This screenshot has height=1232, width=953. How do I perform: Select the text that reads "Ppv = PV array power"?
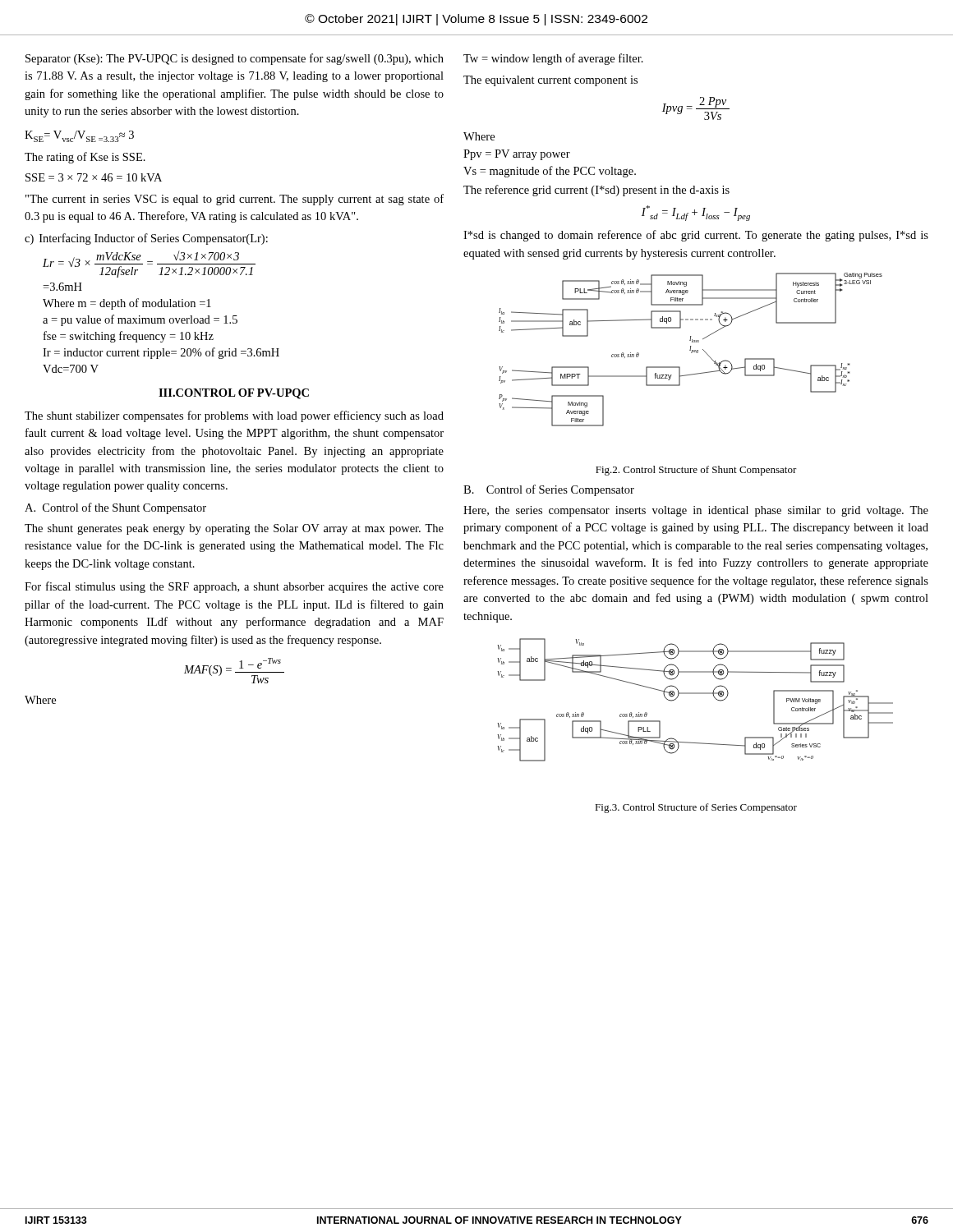[517, 154]
